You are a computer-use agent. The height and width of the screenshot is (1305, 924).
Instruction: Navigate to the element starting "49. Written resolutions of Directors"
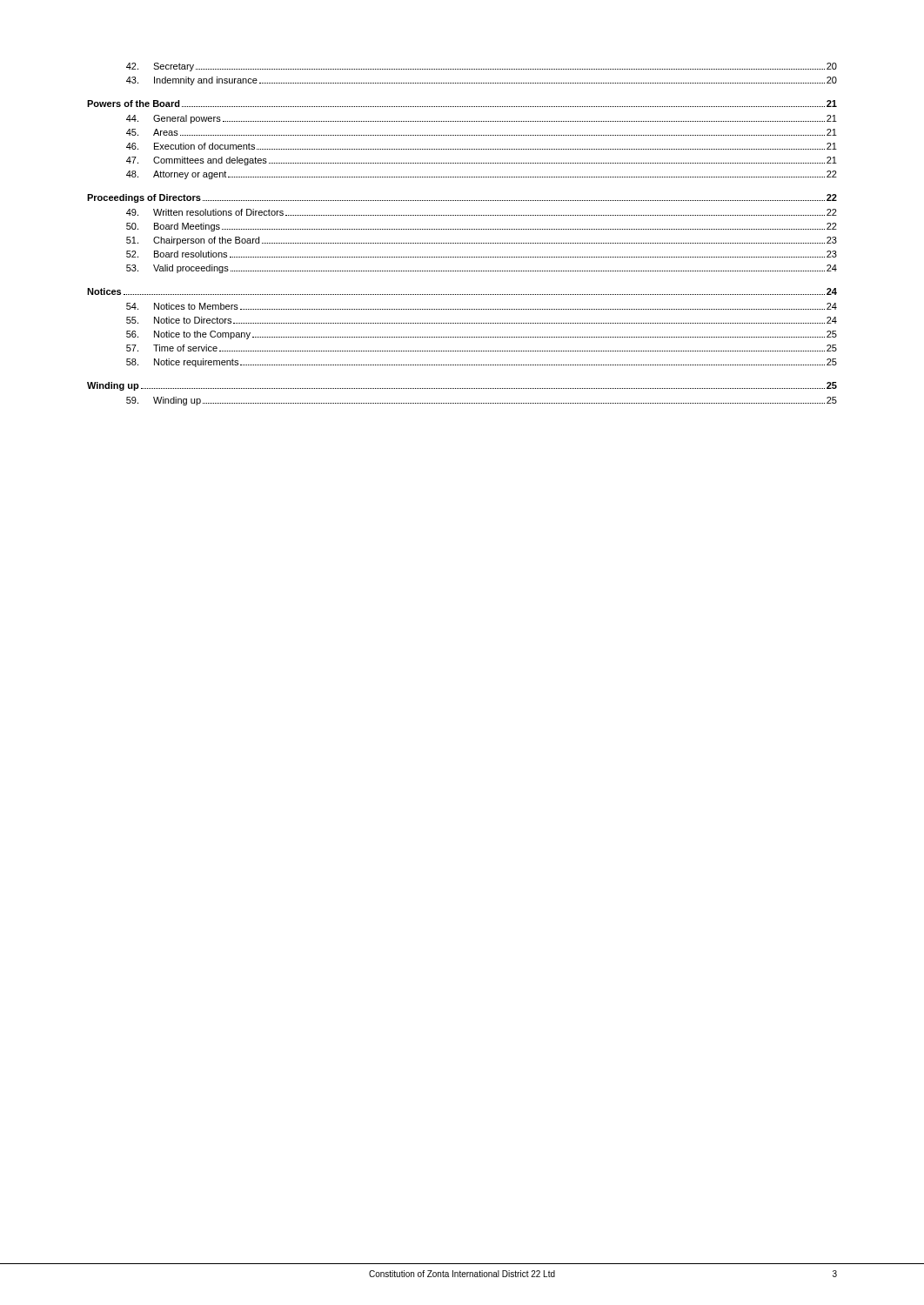[462, 212]
